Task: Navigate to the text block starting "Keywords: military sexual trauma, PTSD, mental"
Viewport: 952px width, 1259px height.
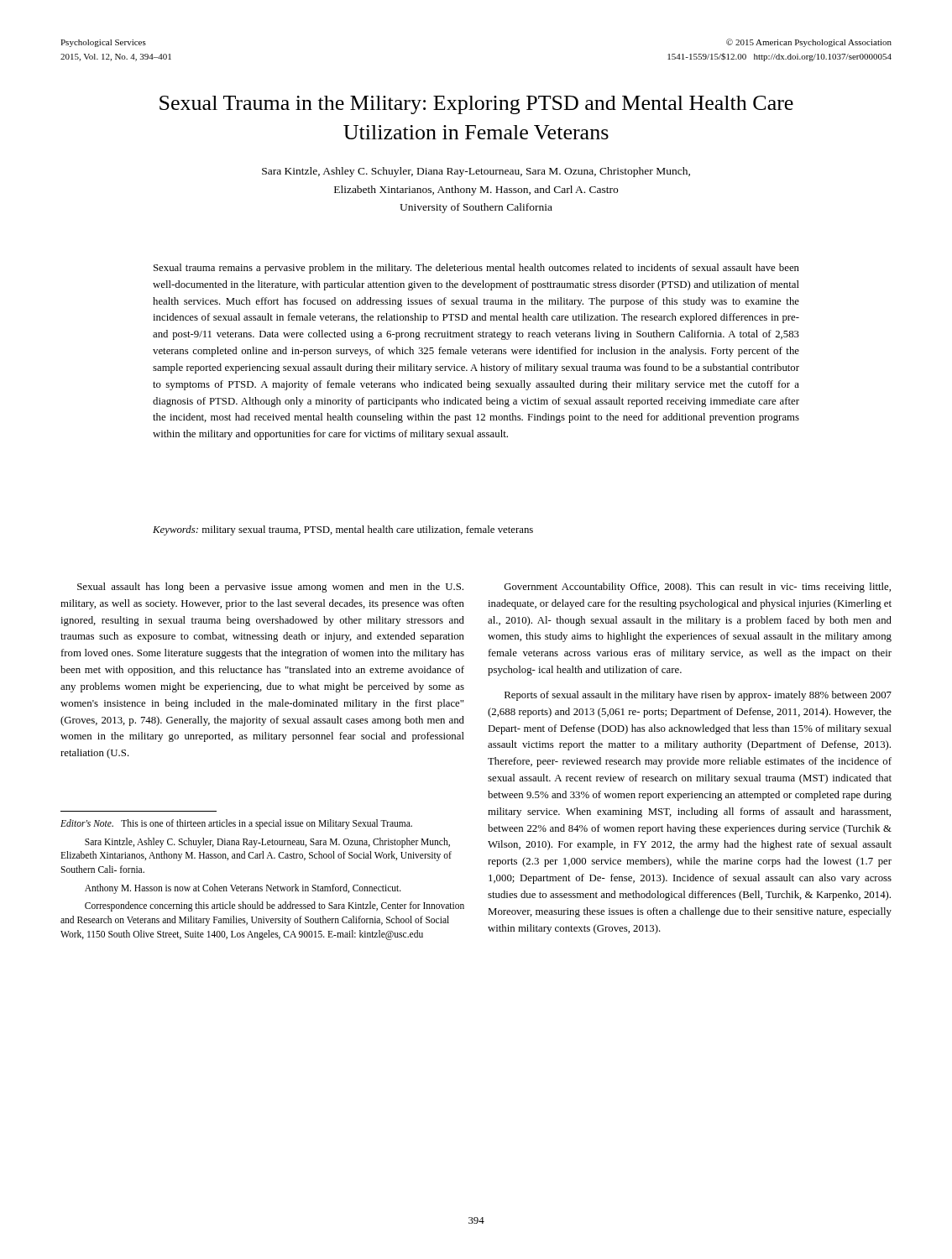Action: (x=343, y=530)
